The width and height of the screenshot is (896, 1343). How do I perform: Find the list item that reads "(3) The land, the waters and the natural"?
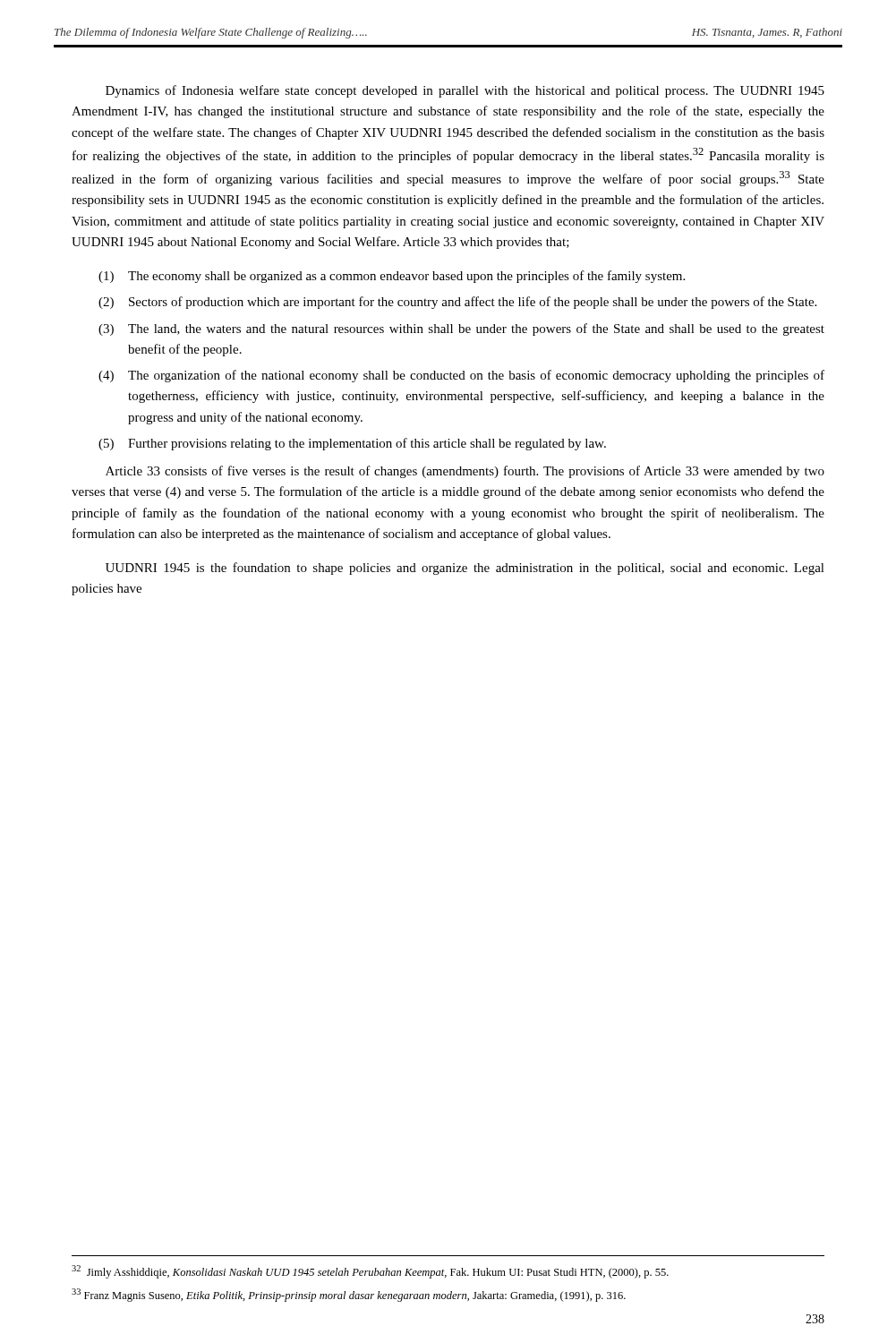(461, 339)
